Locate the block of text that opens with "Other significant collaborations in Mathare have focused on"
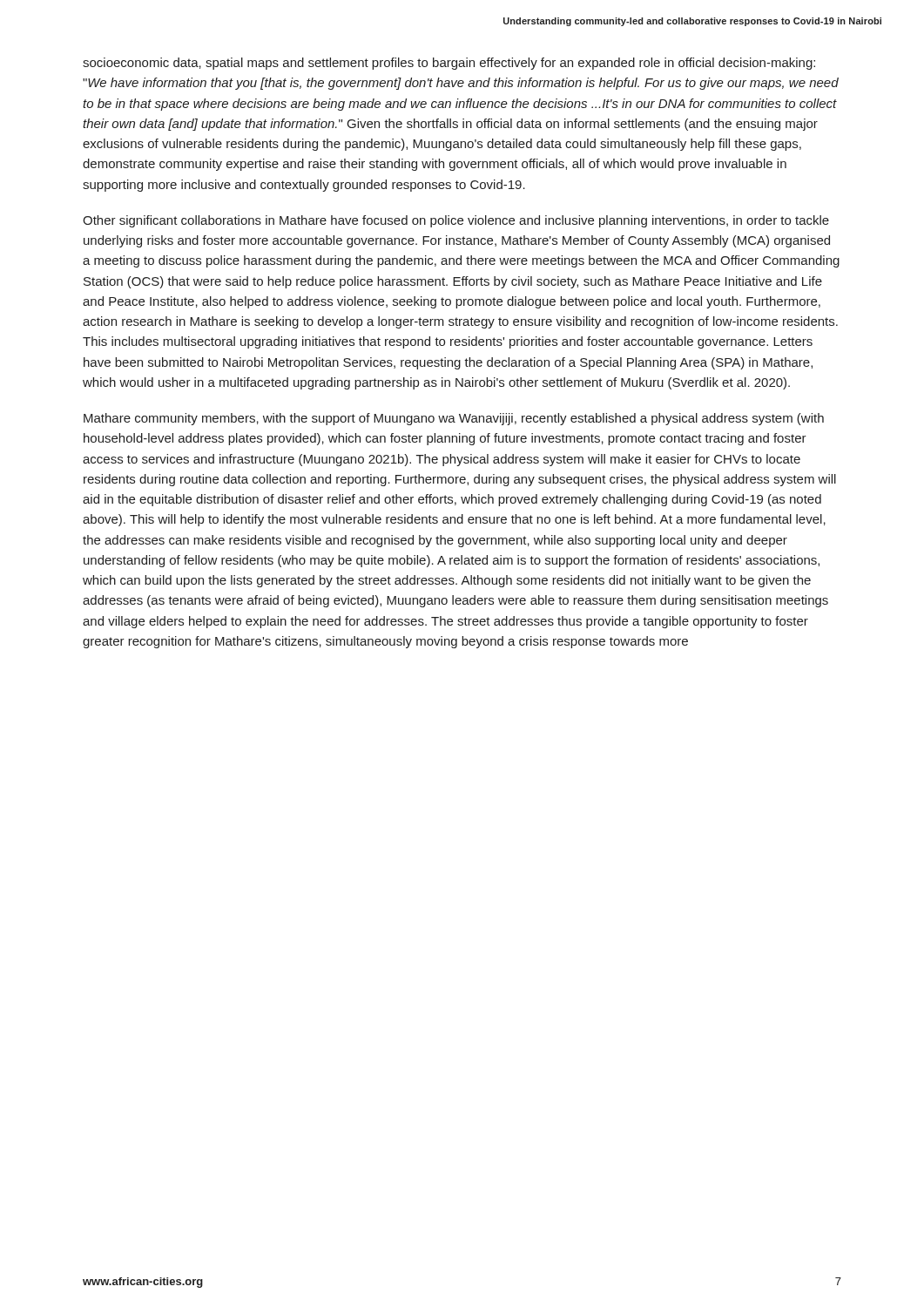The height and width of the screenshot is (1307, 924). click(x=461, y=301)
